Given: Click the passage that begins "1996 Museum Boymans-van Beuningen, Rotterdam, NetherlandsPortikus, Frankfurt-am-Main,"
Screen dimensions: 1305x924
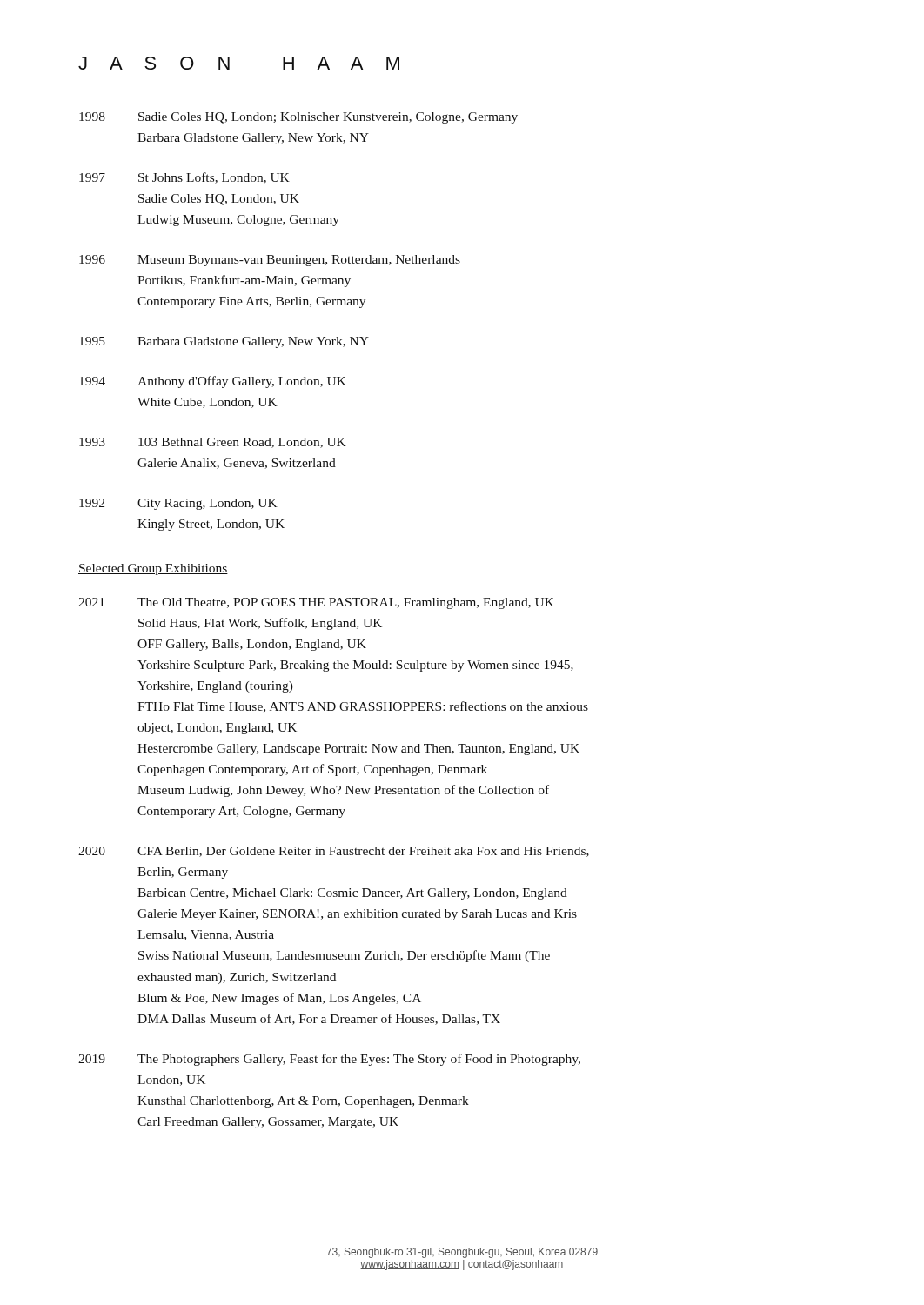Looking at the screenshot, I should pos(270,261).
